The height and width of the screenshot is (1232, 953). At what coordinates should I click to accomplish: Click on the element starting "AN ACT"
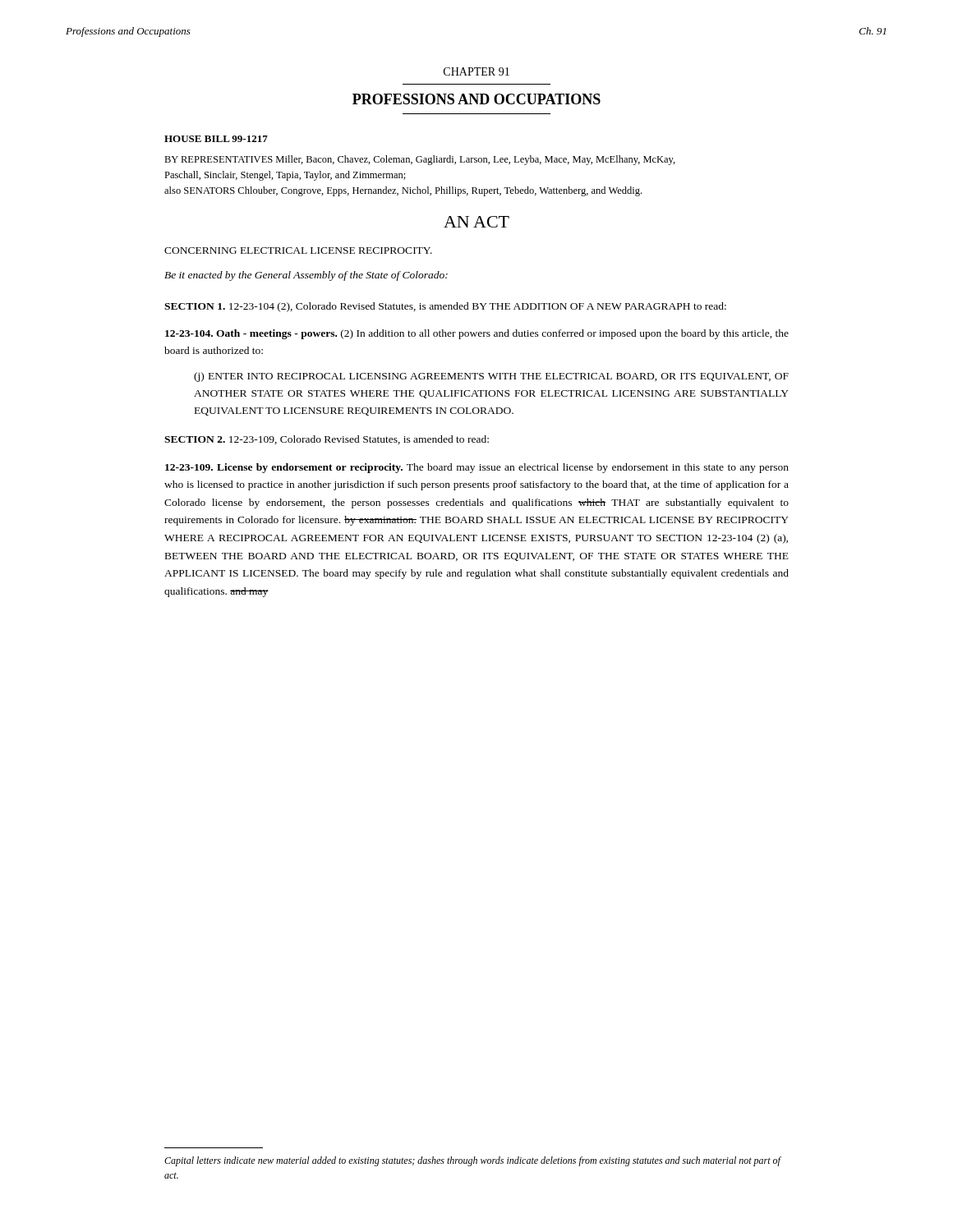pyautogui.click(x=476, y=222)
